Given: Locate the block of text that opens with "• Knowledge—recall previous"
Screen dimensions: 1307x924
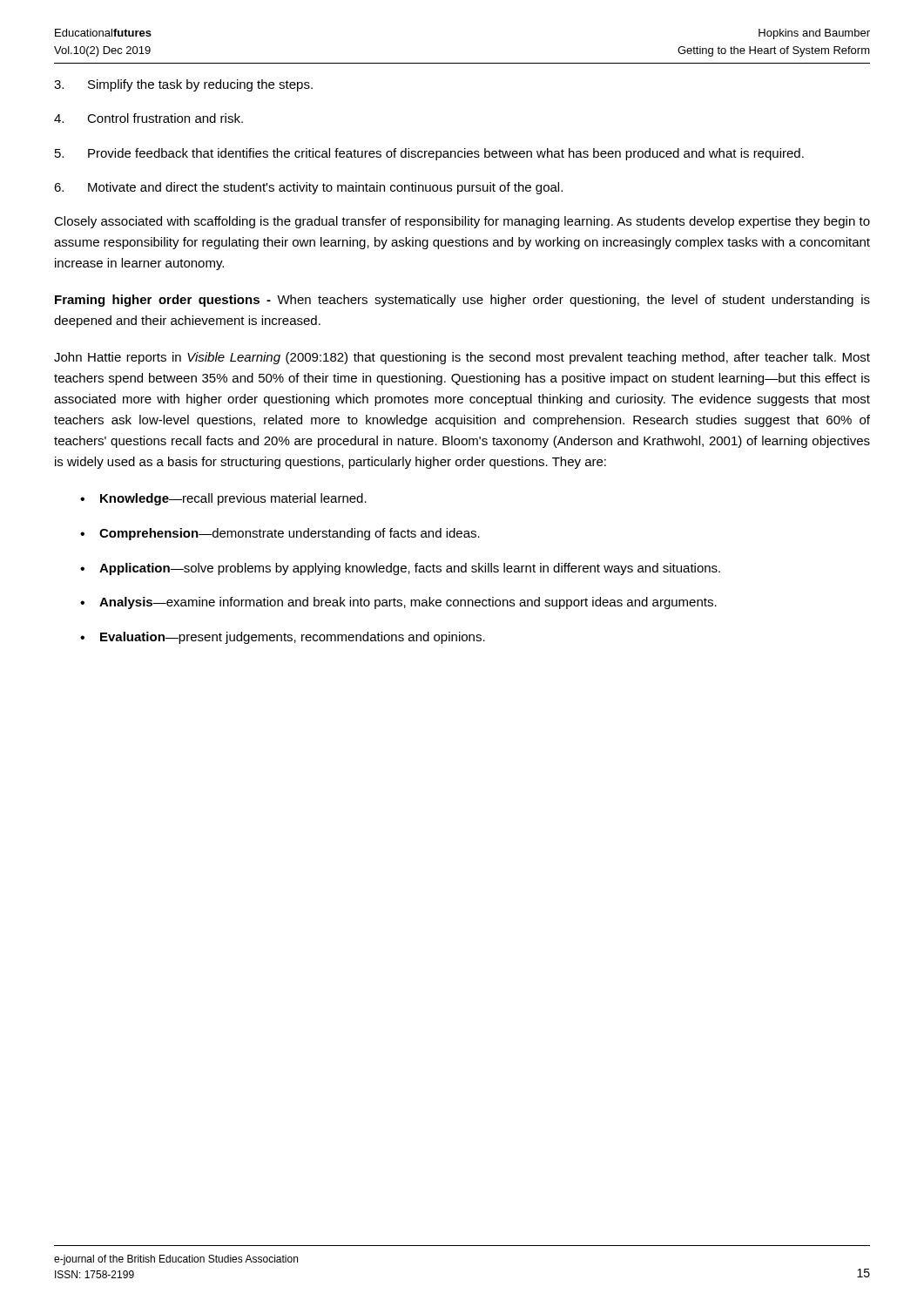Looking at the screenshot, I should point(223,499).
